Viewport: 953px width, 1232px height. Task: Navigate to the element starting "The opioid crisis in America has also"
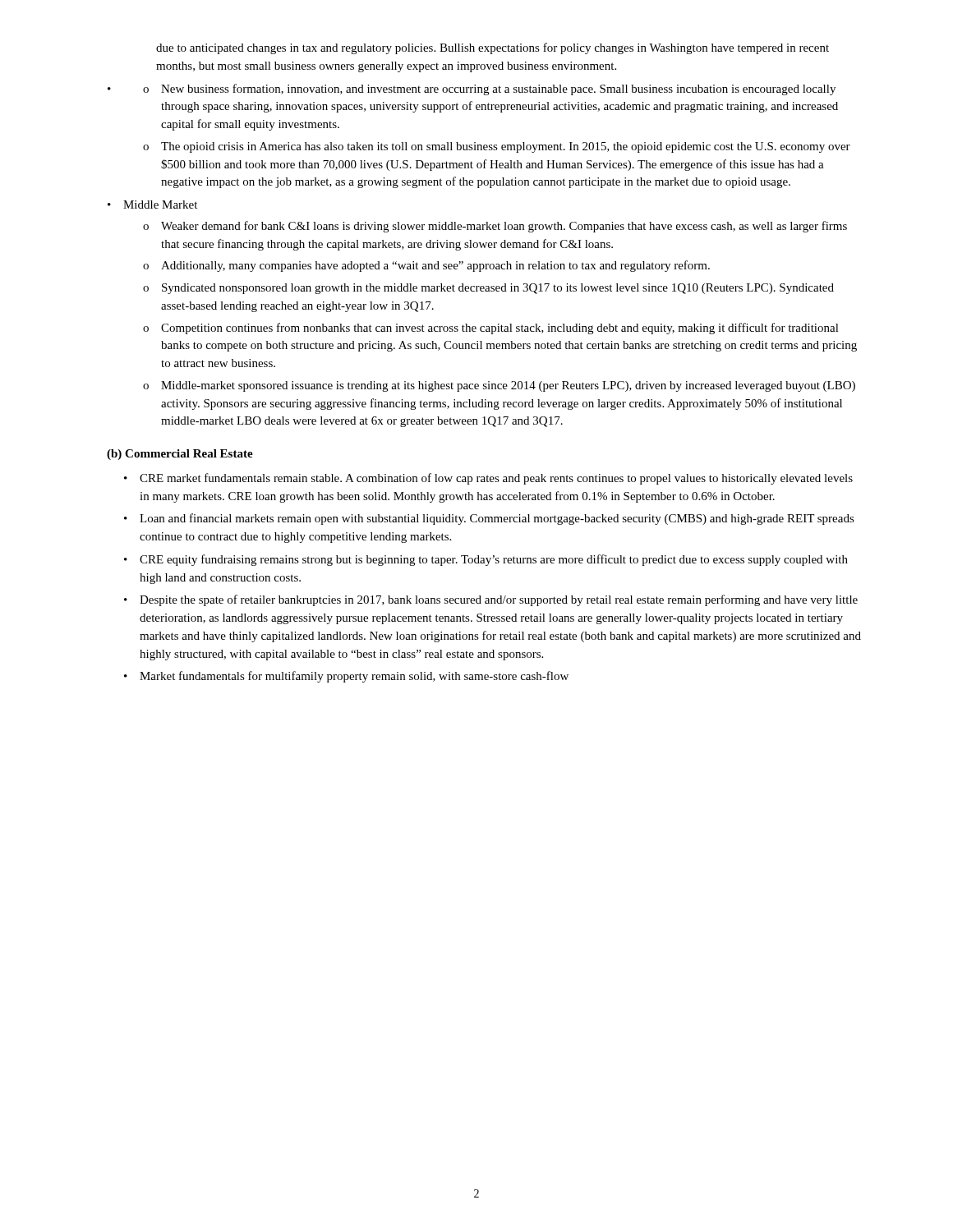tap(506, 164)
